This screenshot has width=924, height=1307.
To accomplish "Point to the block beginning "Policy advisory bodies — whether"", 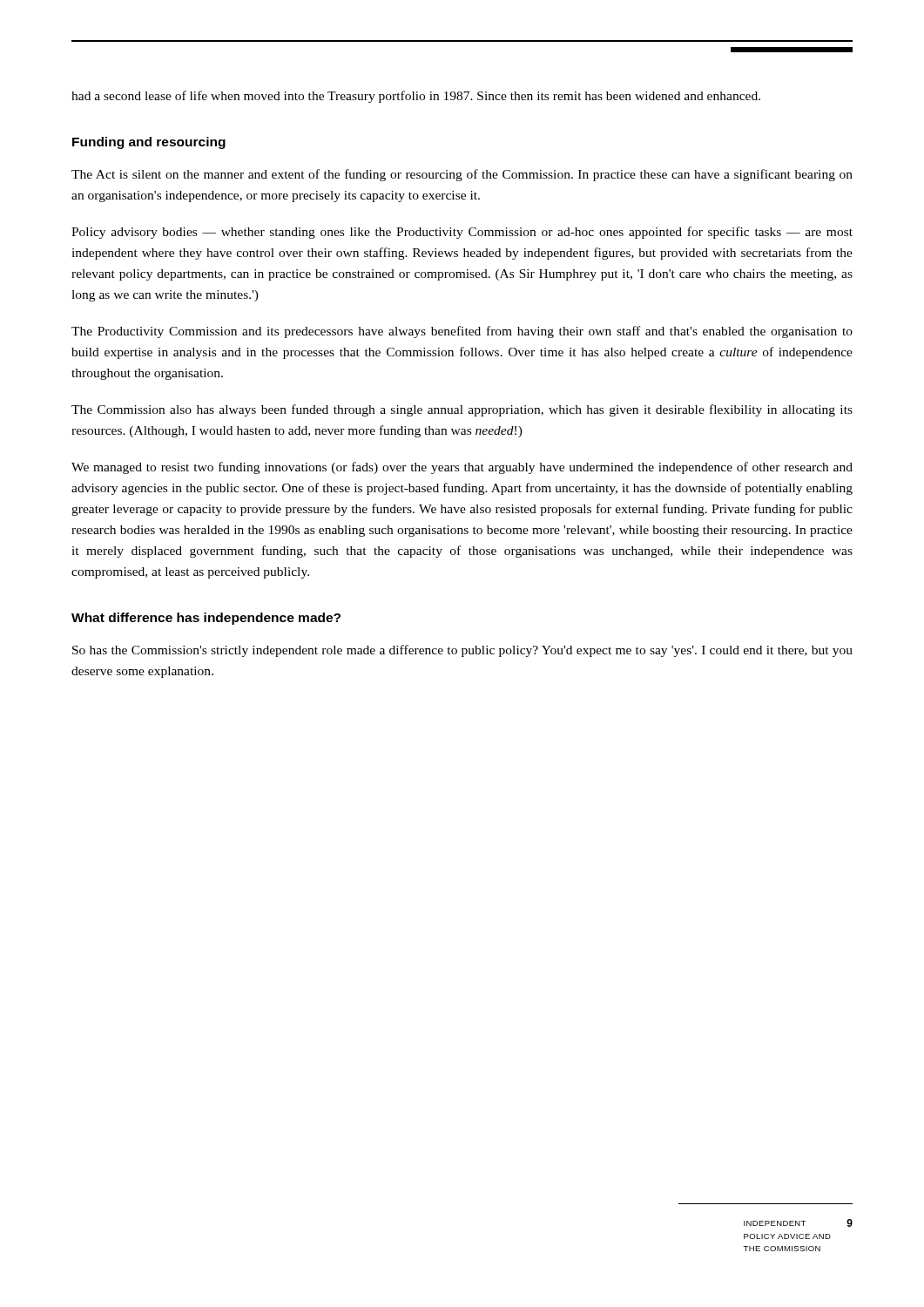I will click(x=462, y=263).
